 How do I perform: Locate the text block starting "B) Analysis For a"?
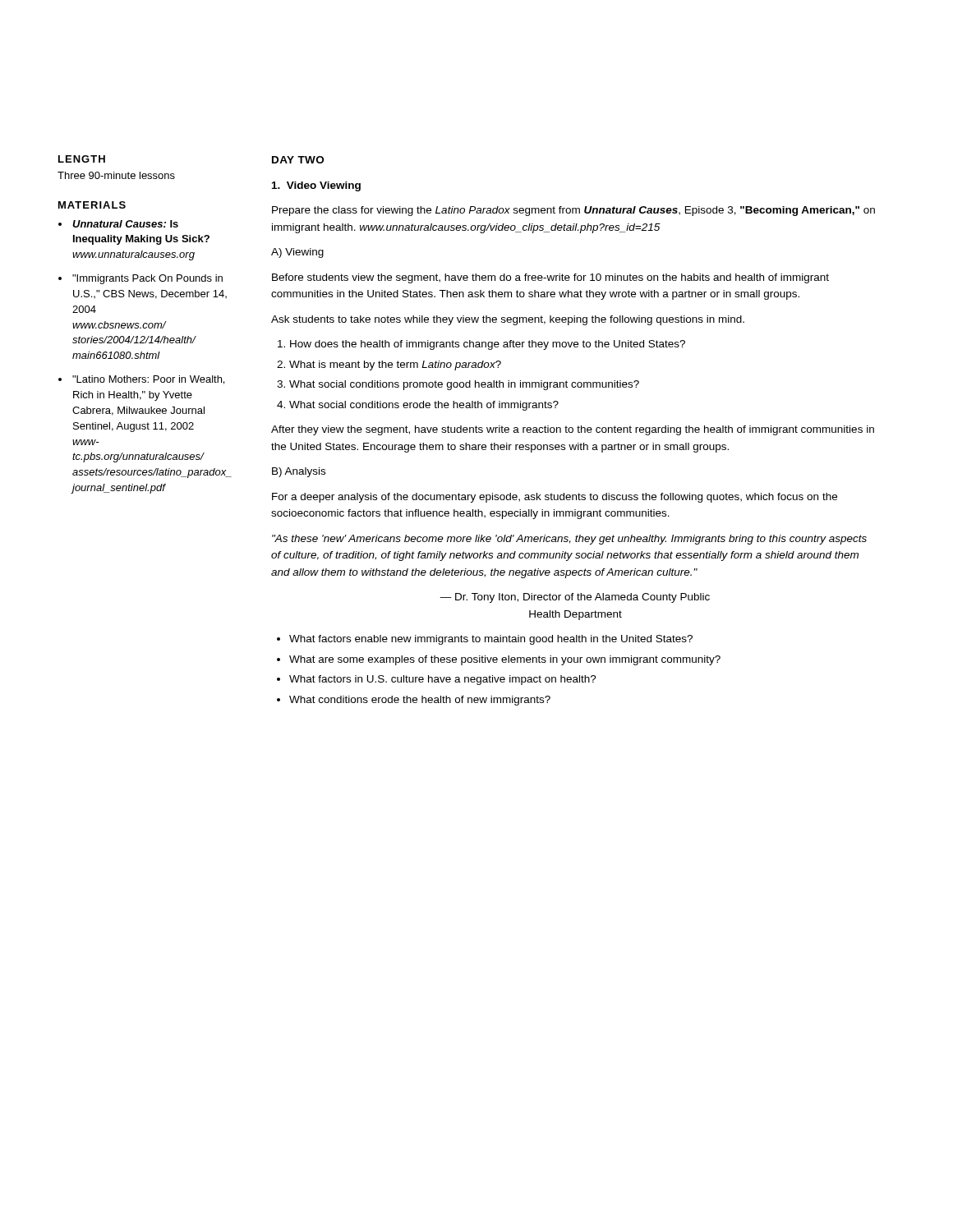575,493
